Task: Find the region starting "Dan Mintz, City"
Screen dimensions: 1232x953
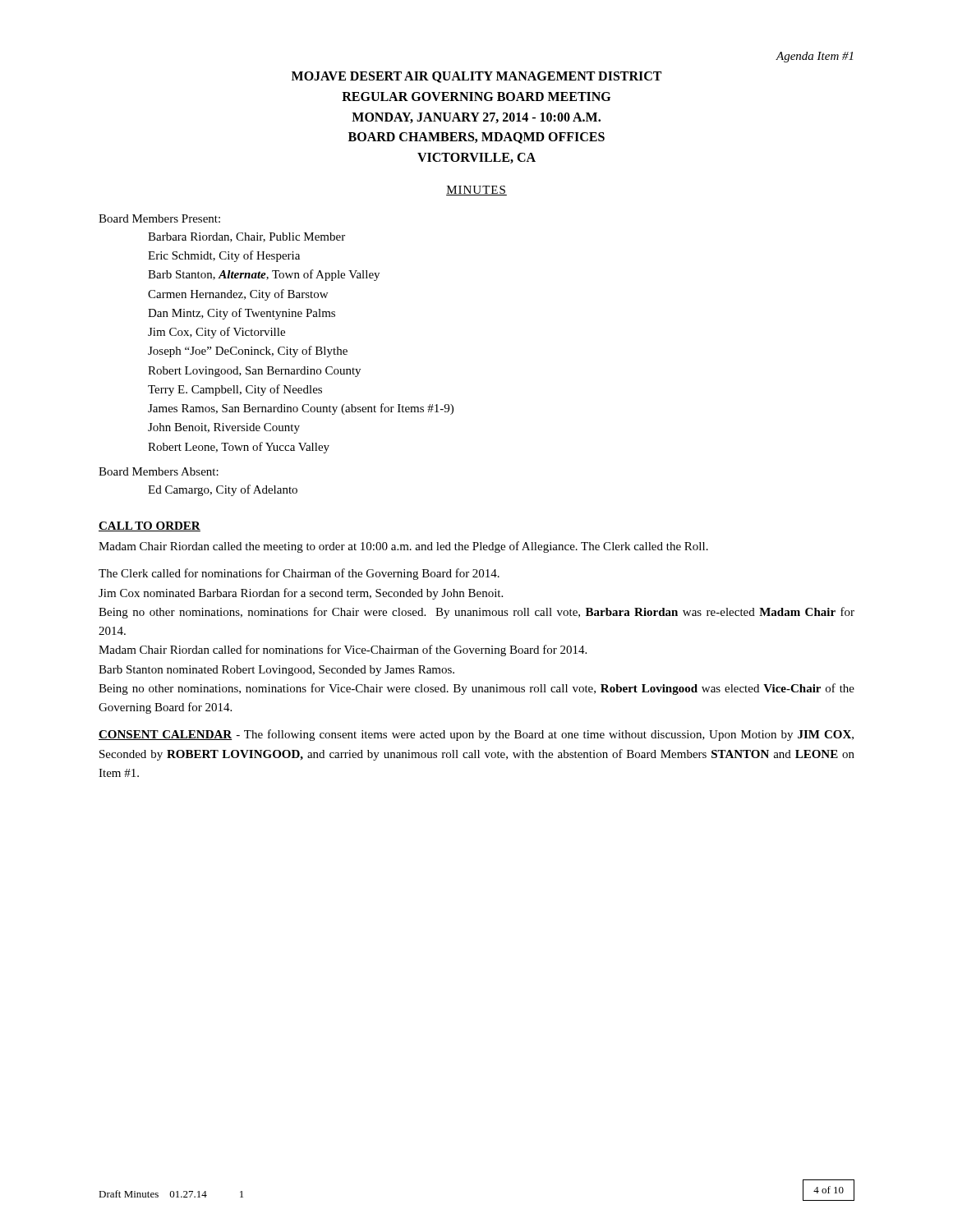Action: (x=242, y=313)
